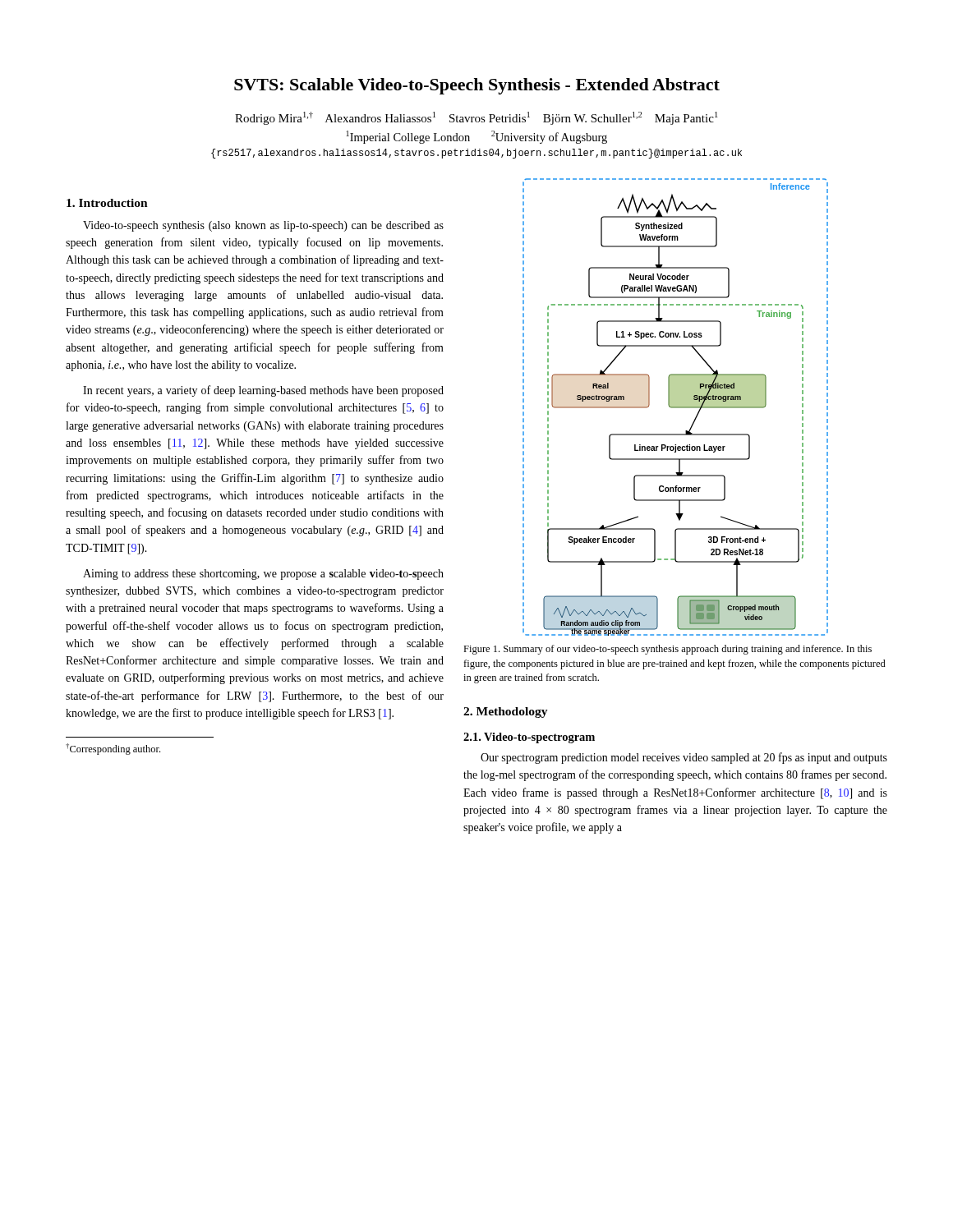This screenshot has height=1232, width=953.
Task: Locate the text block that reads "1Imperial College London"
Action: pyautogui.click(x=476, y=136)
